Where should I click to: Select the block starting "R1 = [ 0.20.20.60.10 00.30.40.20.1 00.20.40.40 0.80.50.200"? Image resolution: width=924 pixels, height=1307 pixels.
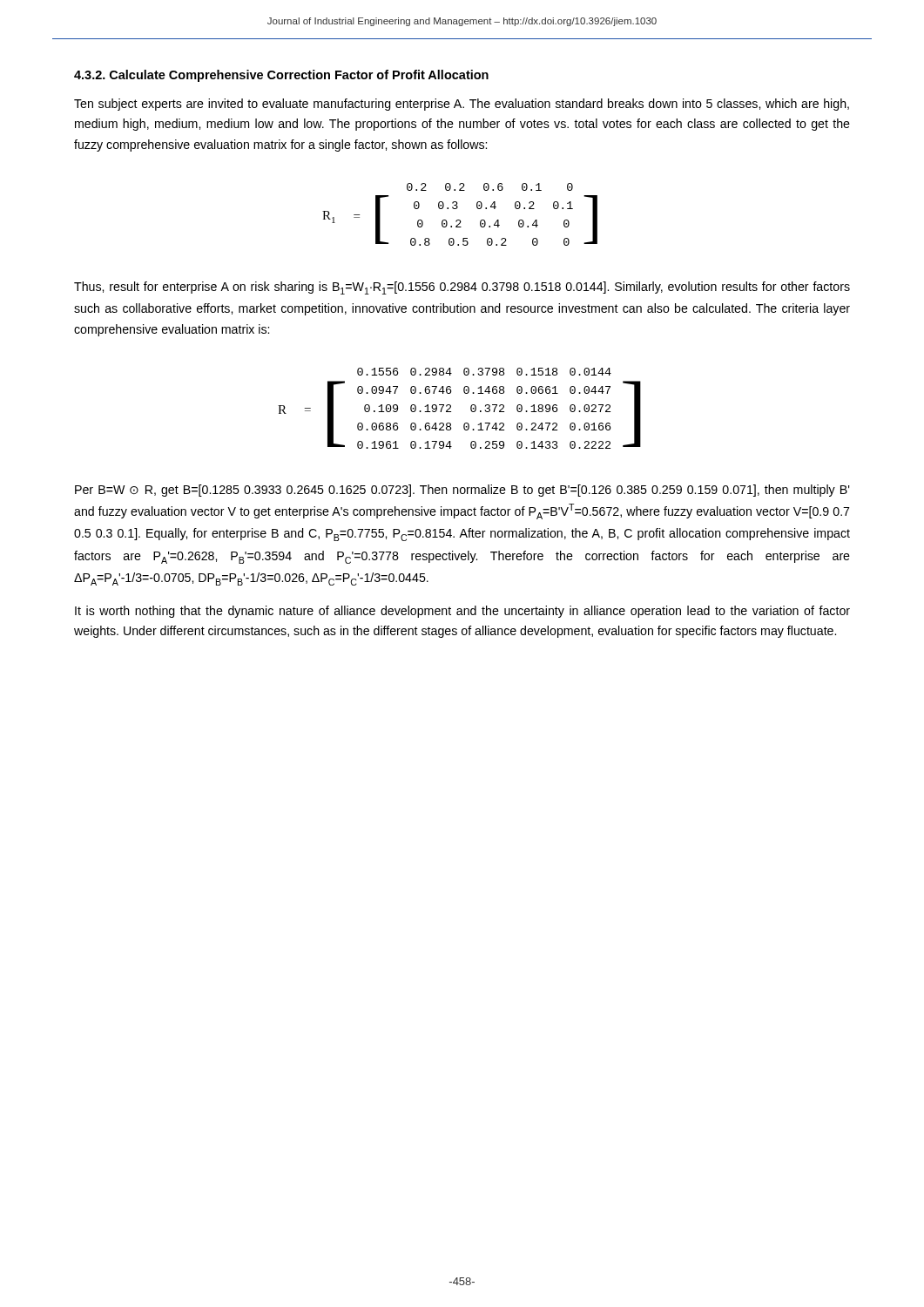pyautogui.click(x=462, y=216)
